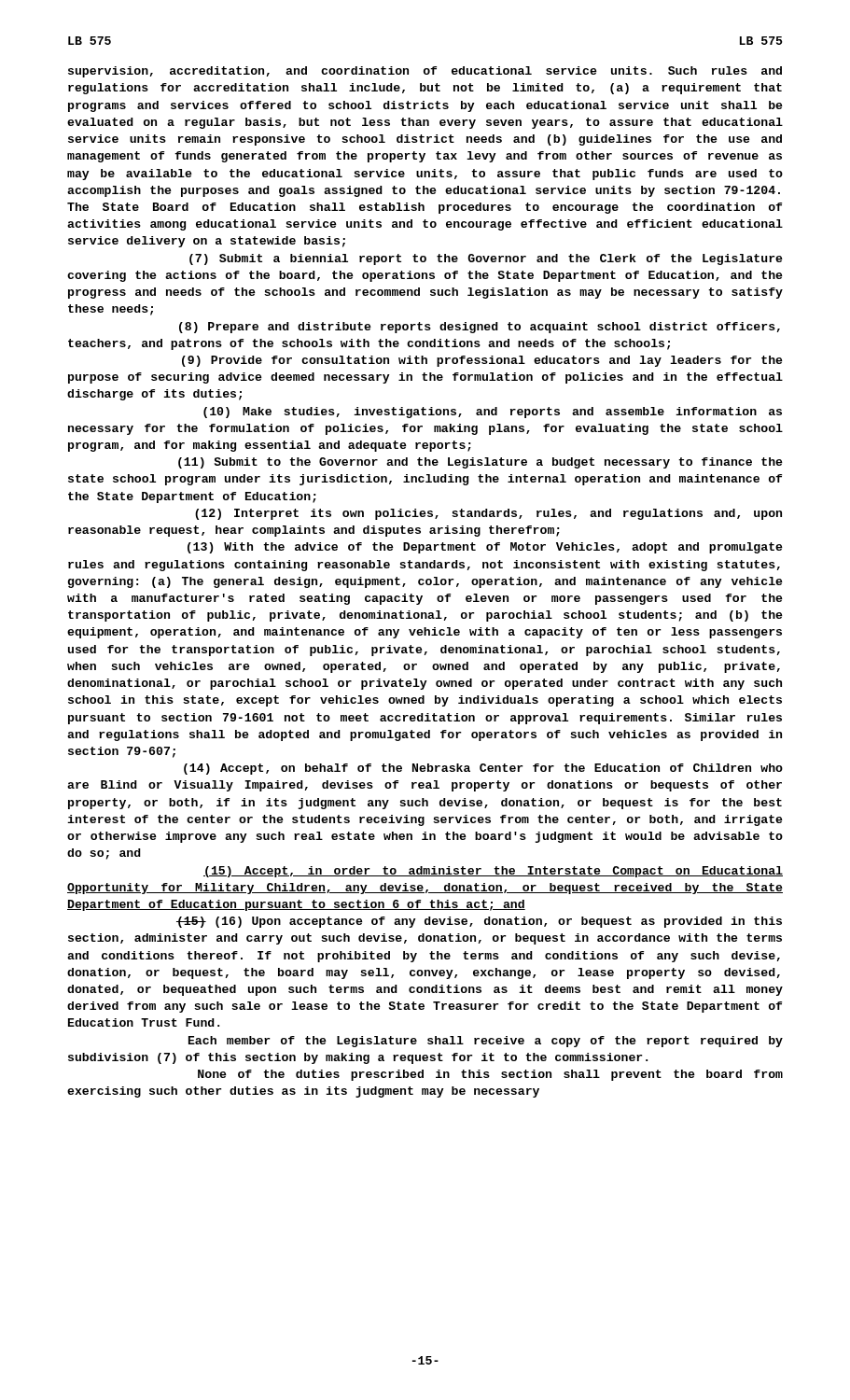Locate the text block that reads "None of the duties prescribed in"
850x1400 pixels.
pos(425,1083)
